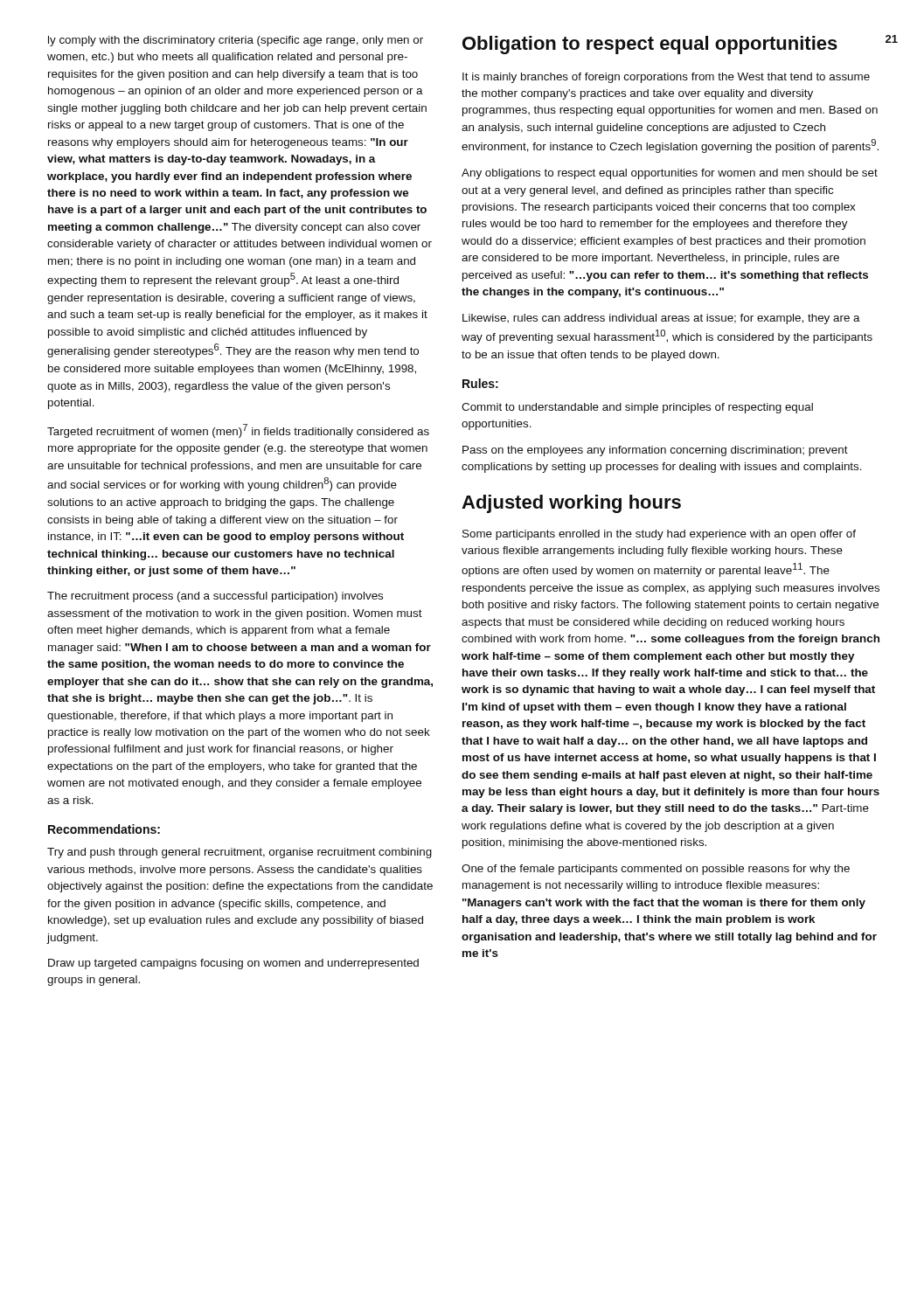Point to the passage starting "Pass on the employees any information concerning discrimination;"

click(671, 458)
